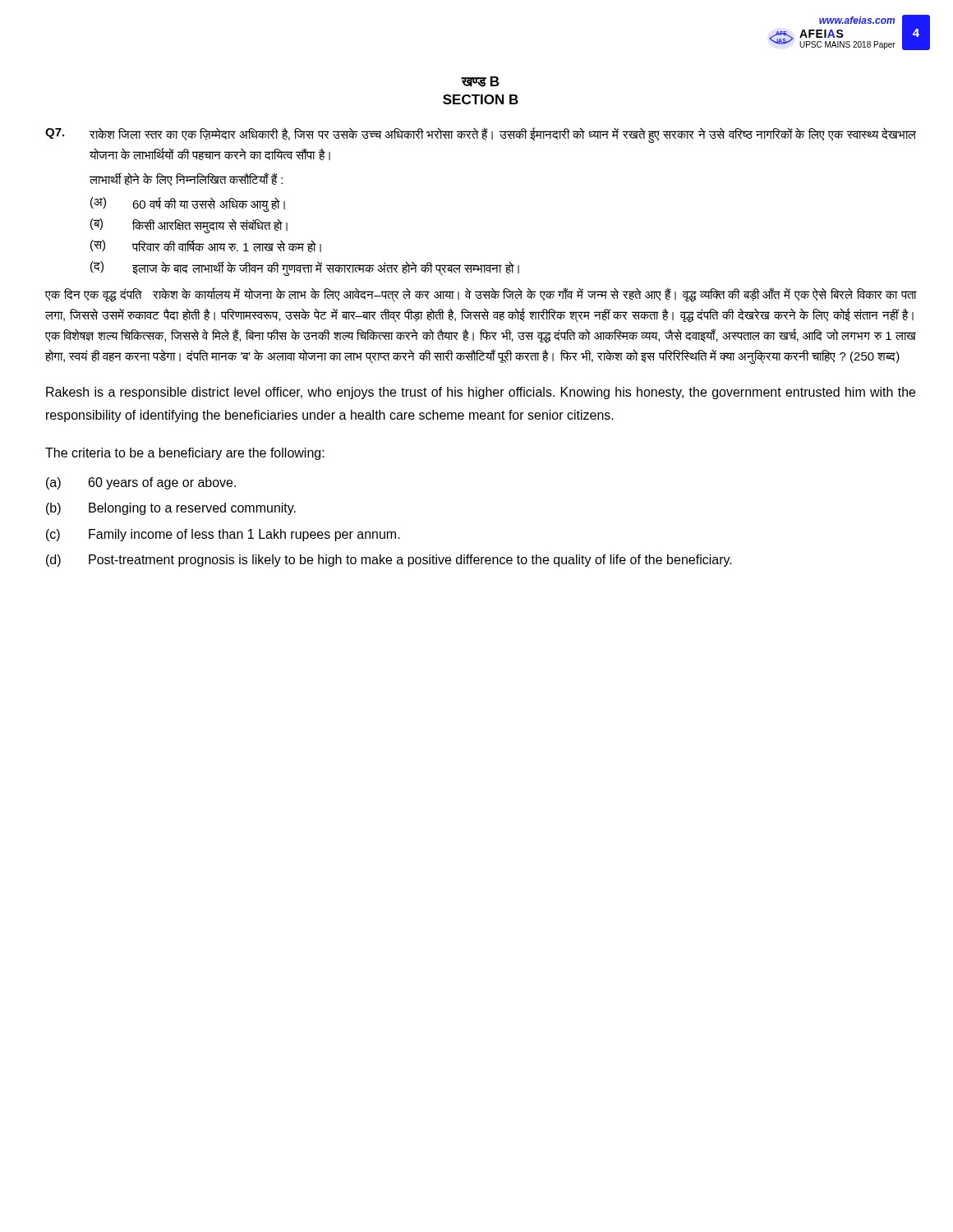The width and height of the screenshot is (953, 1232).
Task: Where is the passage that starts "एक दिन एक वृद्ध दंपति"?
Action: tap(481, 325)
